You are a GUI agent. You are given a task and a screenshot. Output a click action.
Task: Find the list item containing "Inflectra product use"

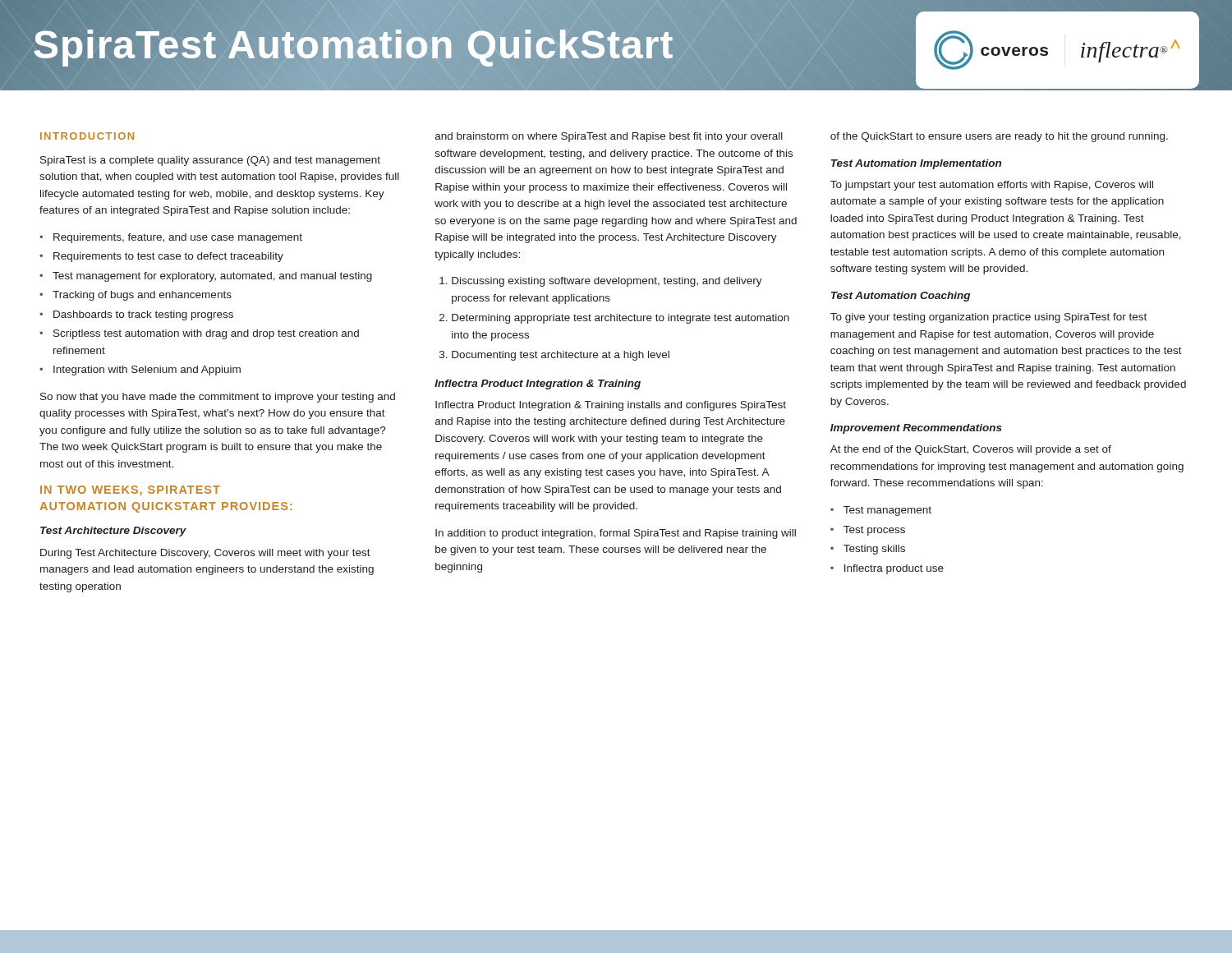tap(887, 569)
